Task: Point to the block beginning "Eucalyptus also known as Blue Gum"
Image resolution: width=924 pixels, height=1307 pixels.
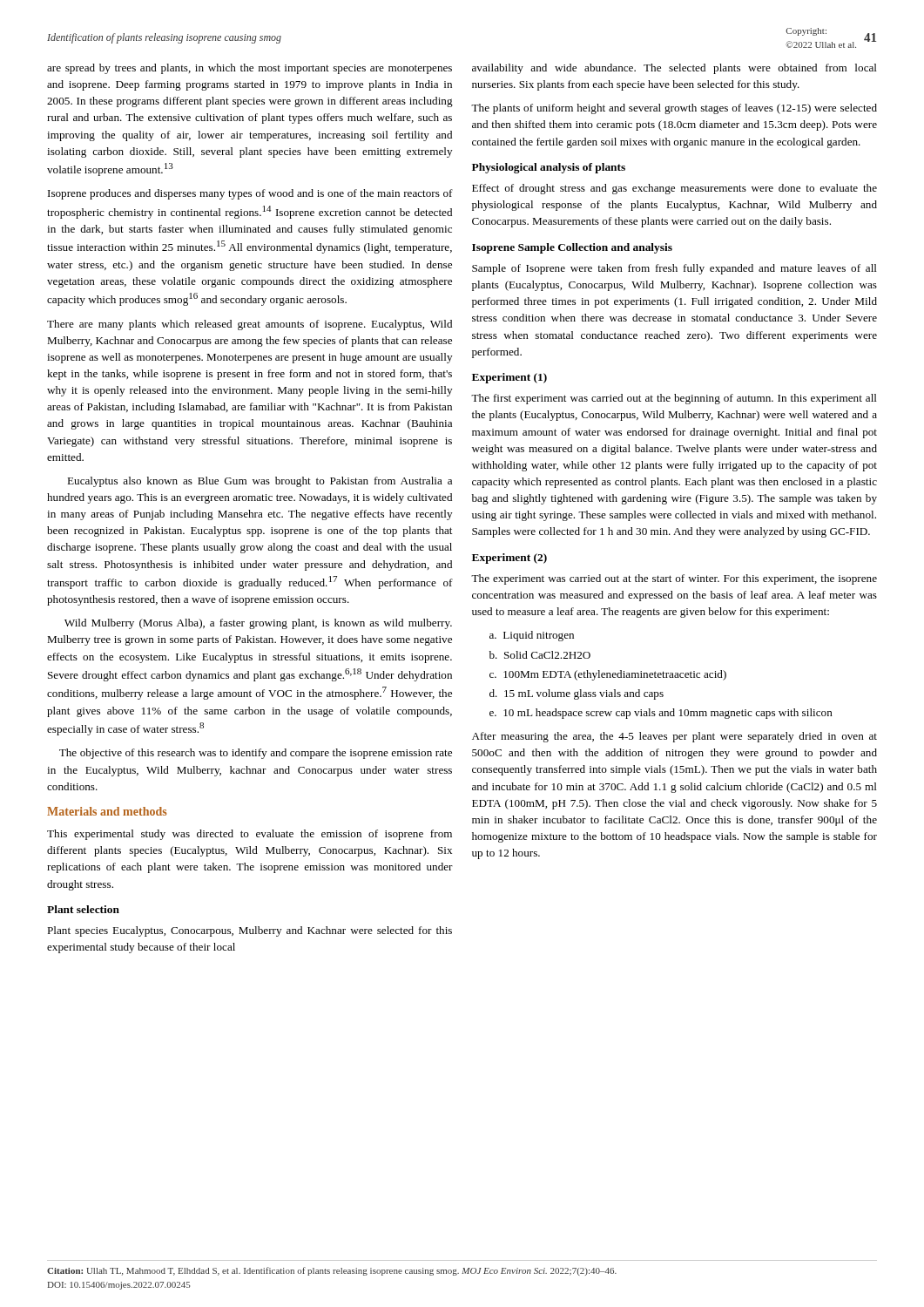Action: 250,540
